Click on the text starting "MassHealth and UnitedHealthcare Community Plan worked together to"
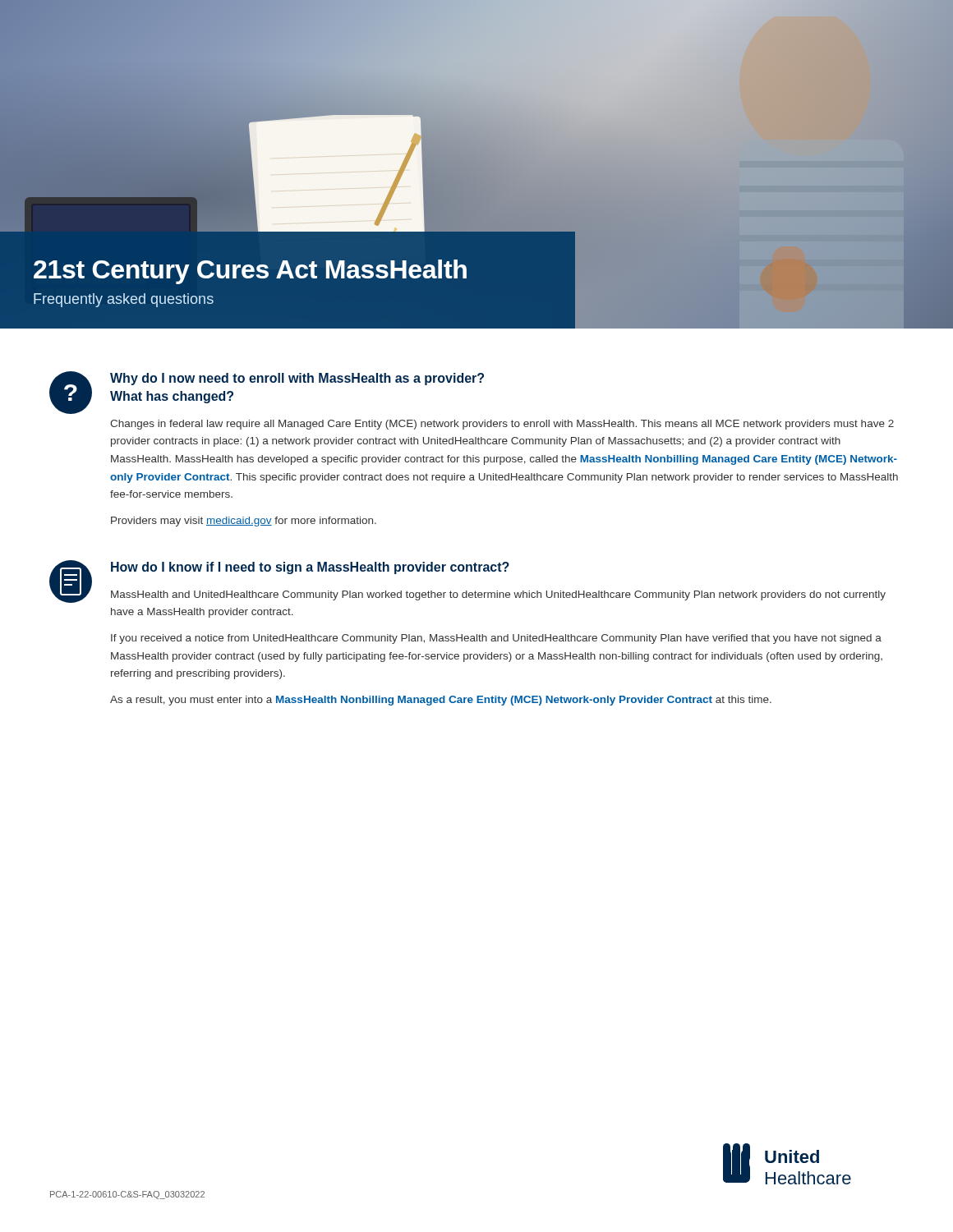 [507, 647]
